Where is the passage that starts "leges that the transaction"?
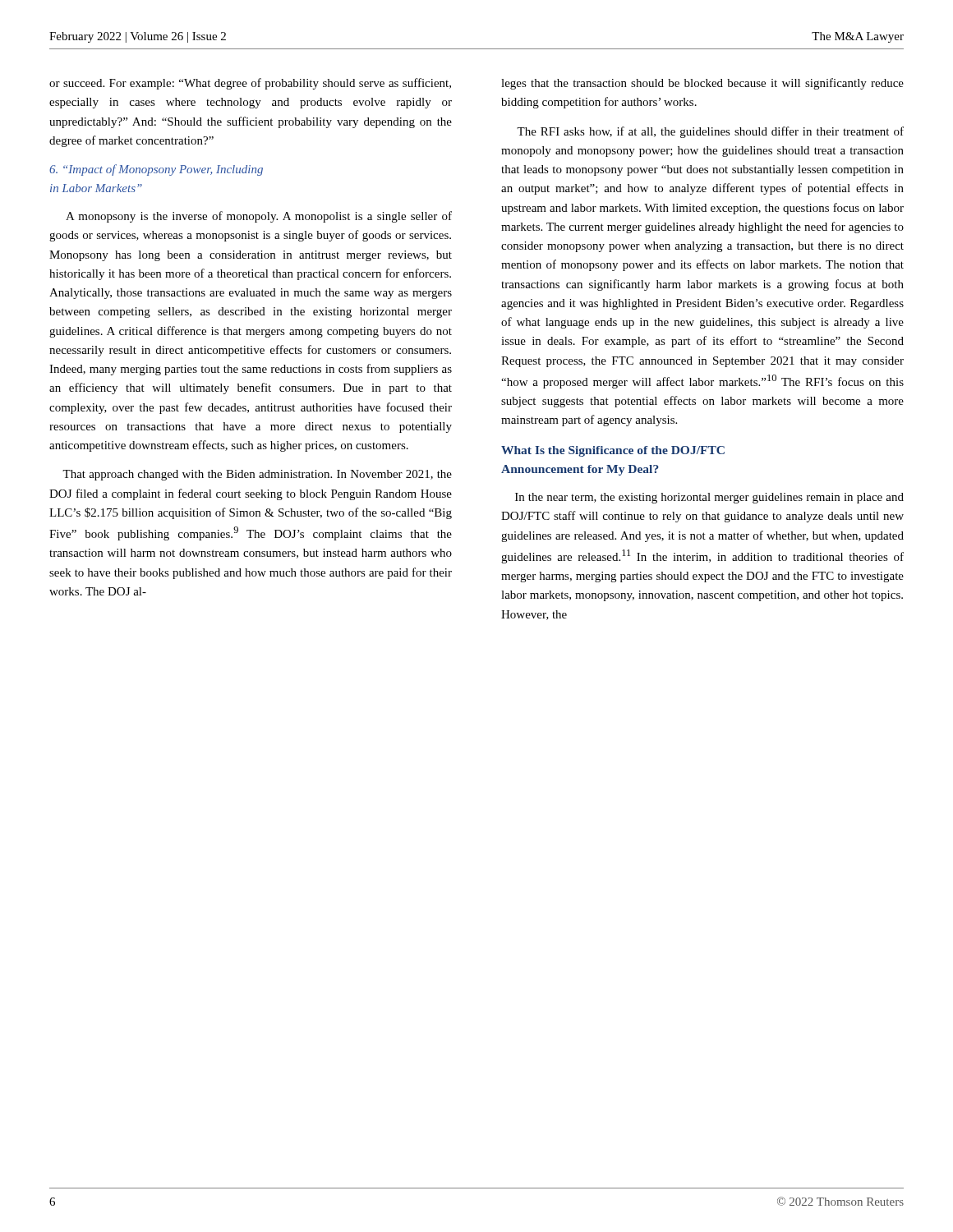 point(702,93)
